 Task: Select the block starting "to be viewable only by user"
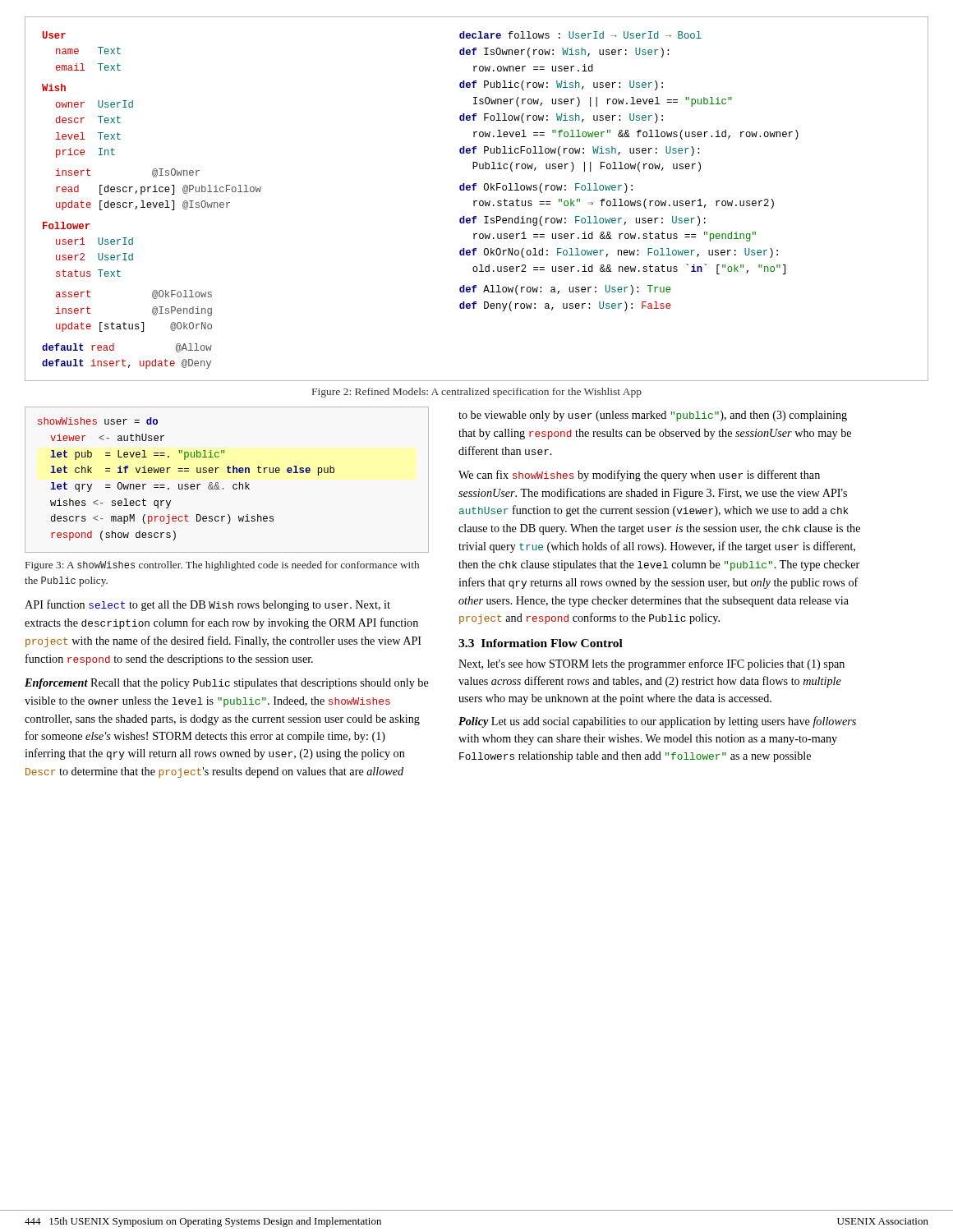pyautogui.click(x=661, y=517)
